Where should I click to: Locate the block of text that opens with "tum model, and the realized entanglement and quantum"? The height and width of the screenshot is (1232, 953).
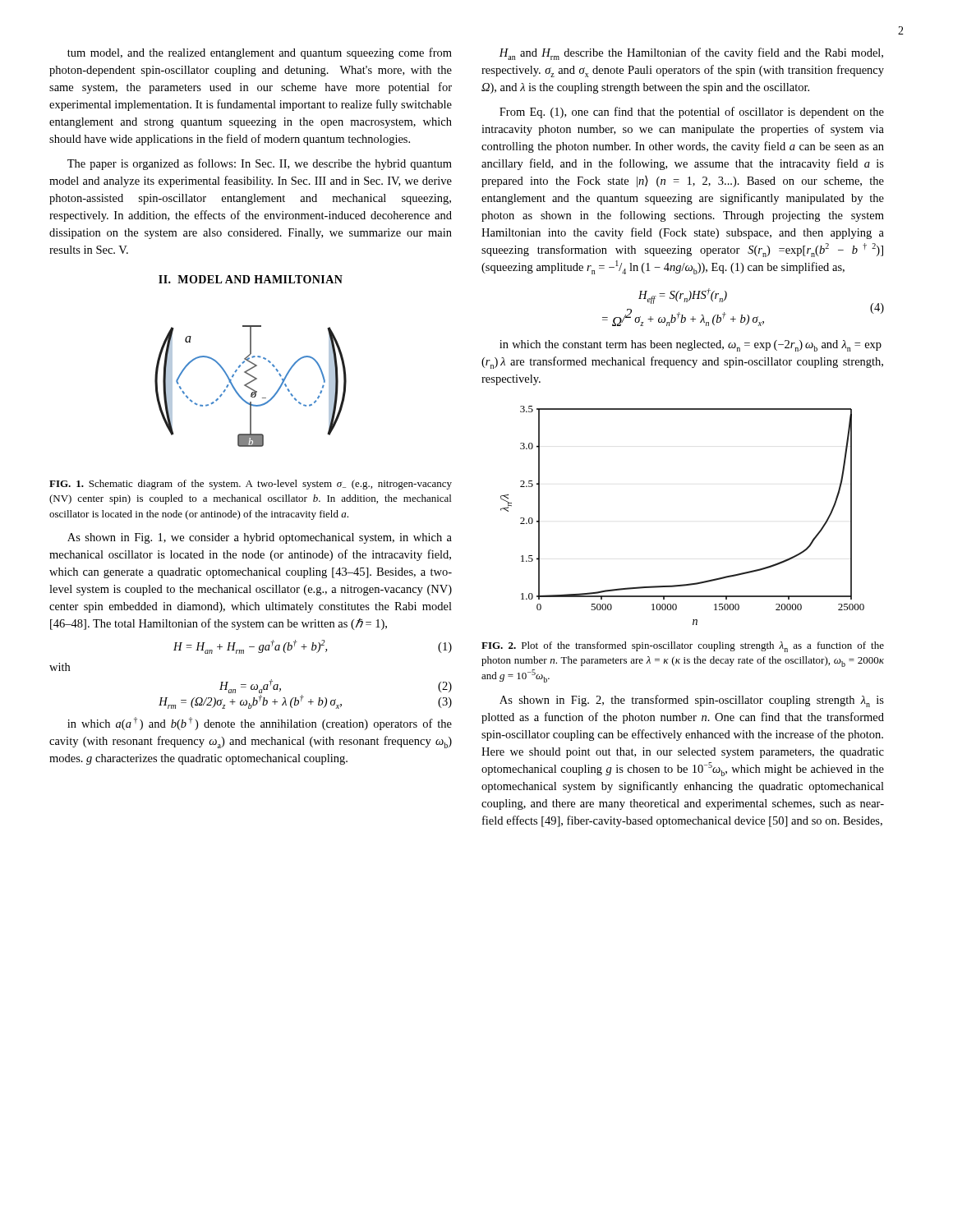(251, 152)
